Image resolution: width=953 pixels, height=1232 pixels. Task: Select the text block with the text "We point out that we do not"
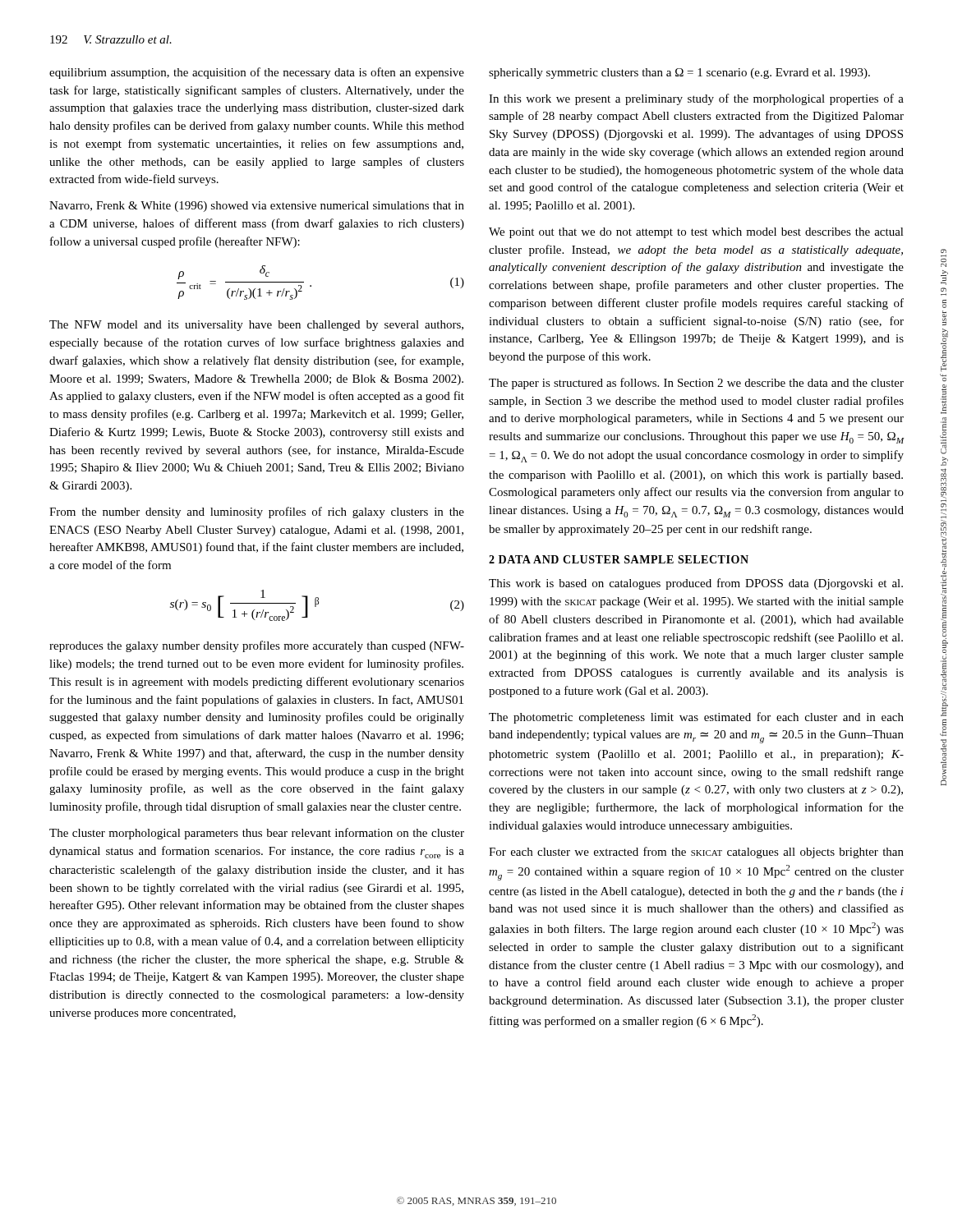point(696,295)
